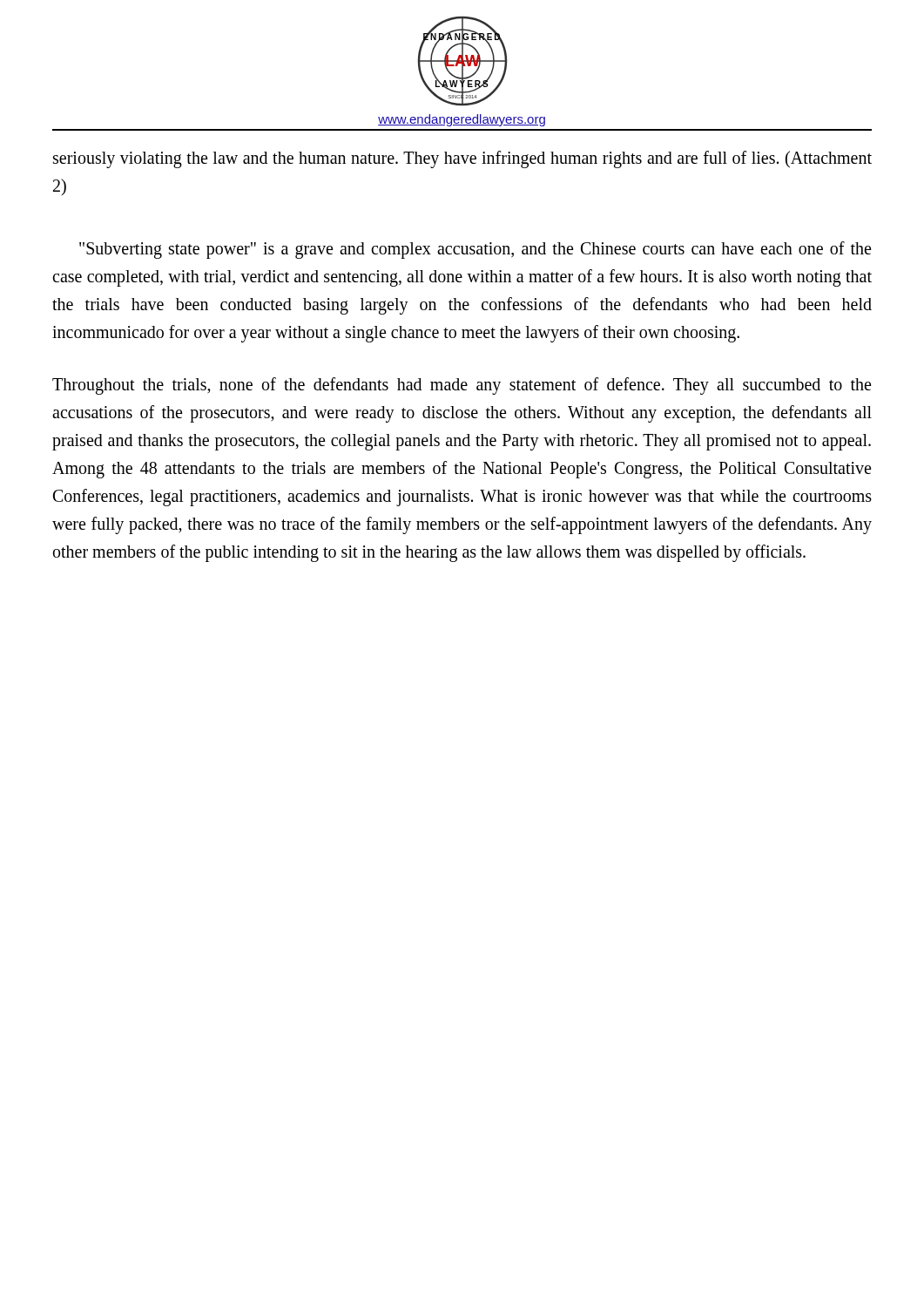Where is the passage that starts "Throughout the trials, none of the"?
924x1307 pixels.
click(x=462, y=468)
